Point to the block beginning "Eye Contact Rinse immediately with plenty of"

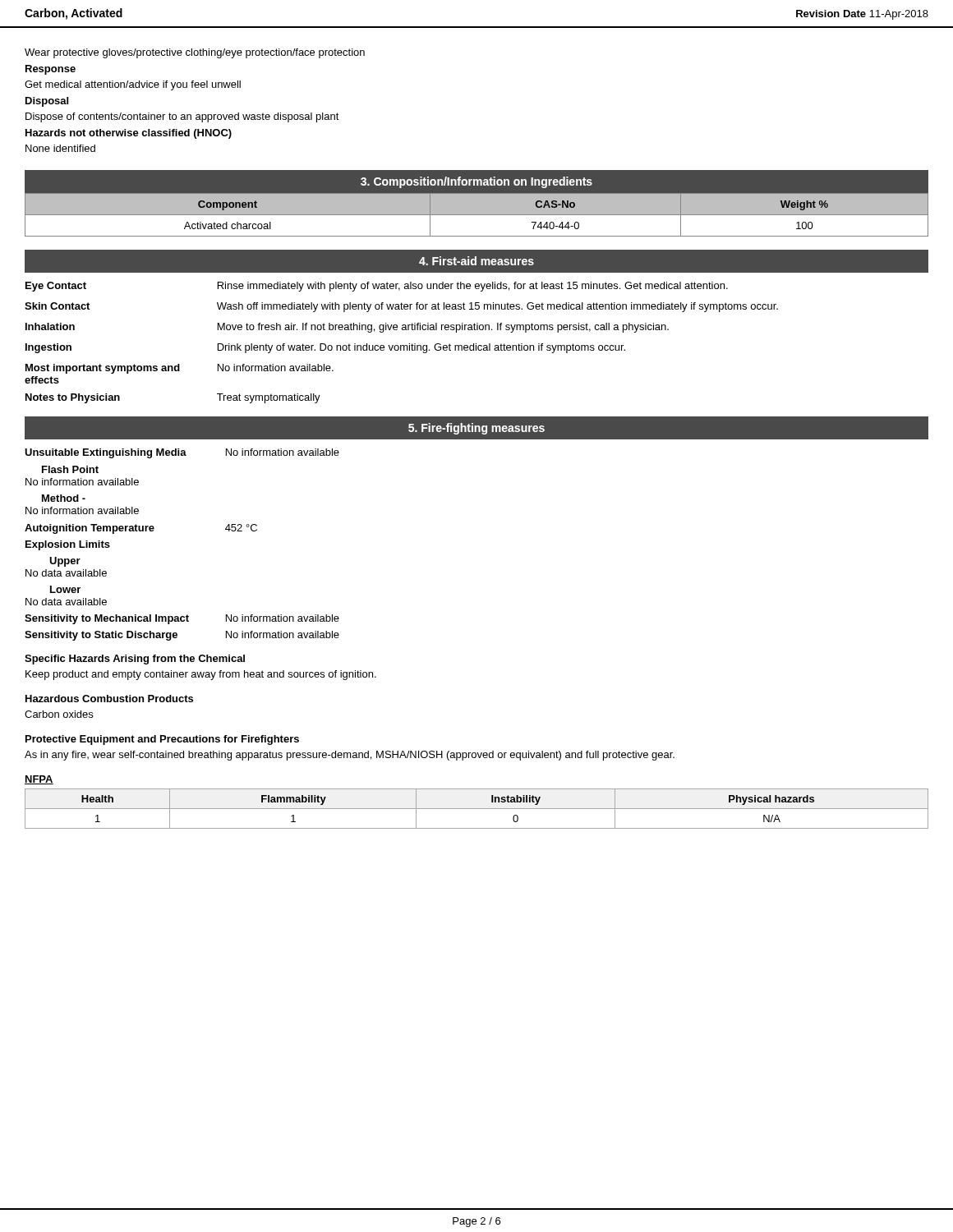(474, 285)
